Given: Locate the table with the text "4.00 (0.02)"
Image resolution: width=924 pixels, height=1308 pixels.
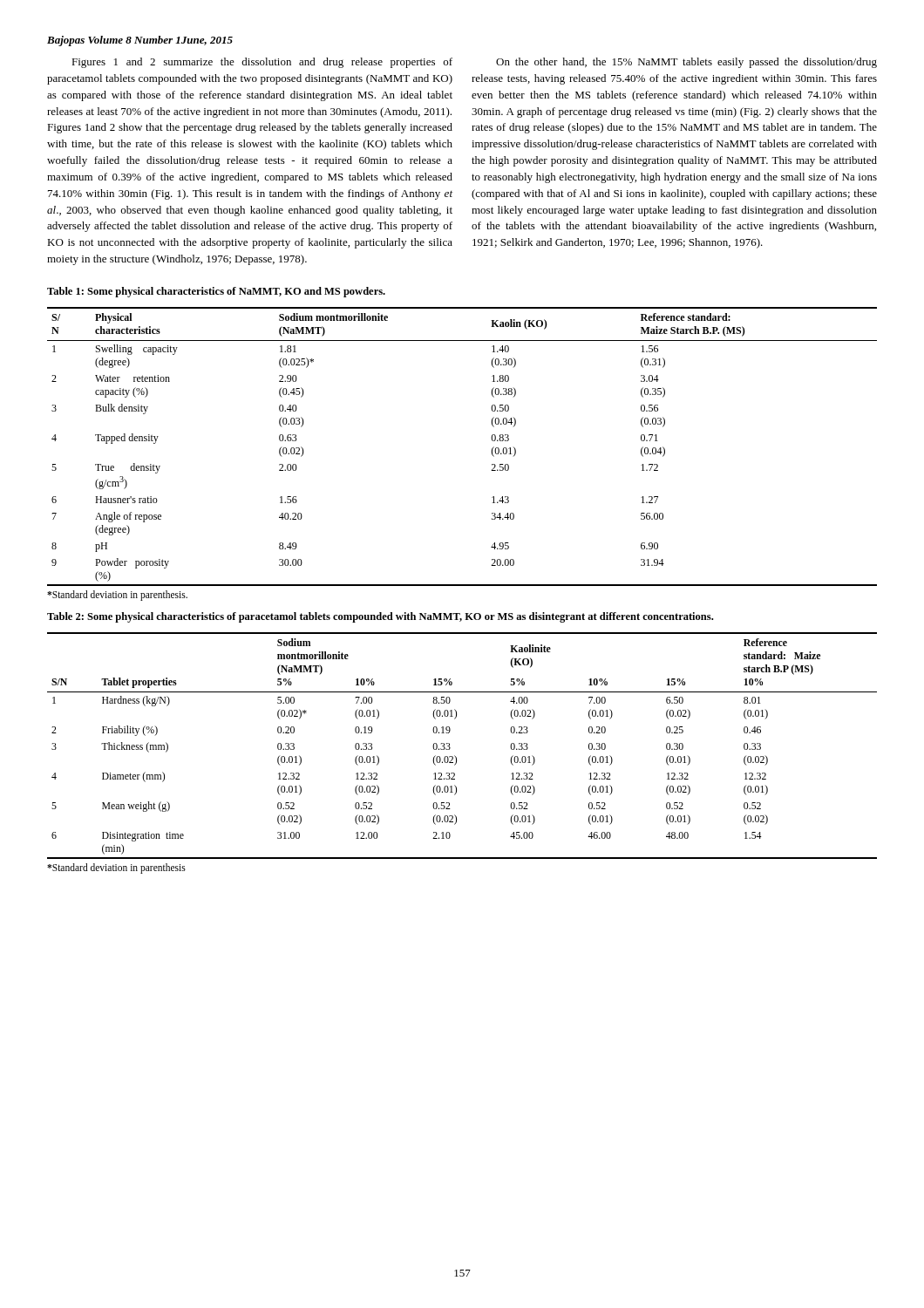Looking at the screenshot, I should (462, 745).
